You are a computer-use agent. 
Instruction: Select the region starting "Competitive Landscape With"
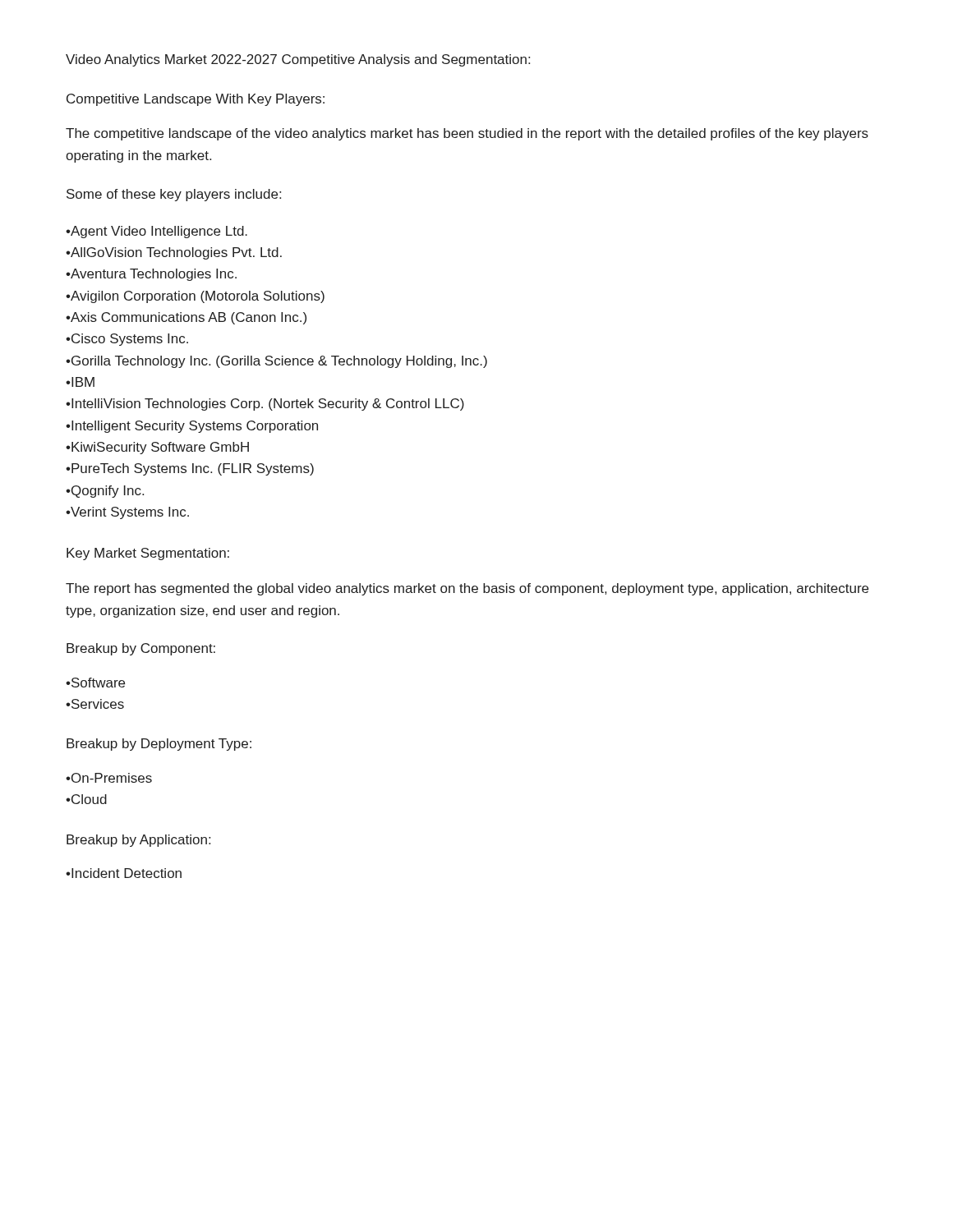[x=196, y=99]
